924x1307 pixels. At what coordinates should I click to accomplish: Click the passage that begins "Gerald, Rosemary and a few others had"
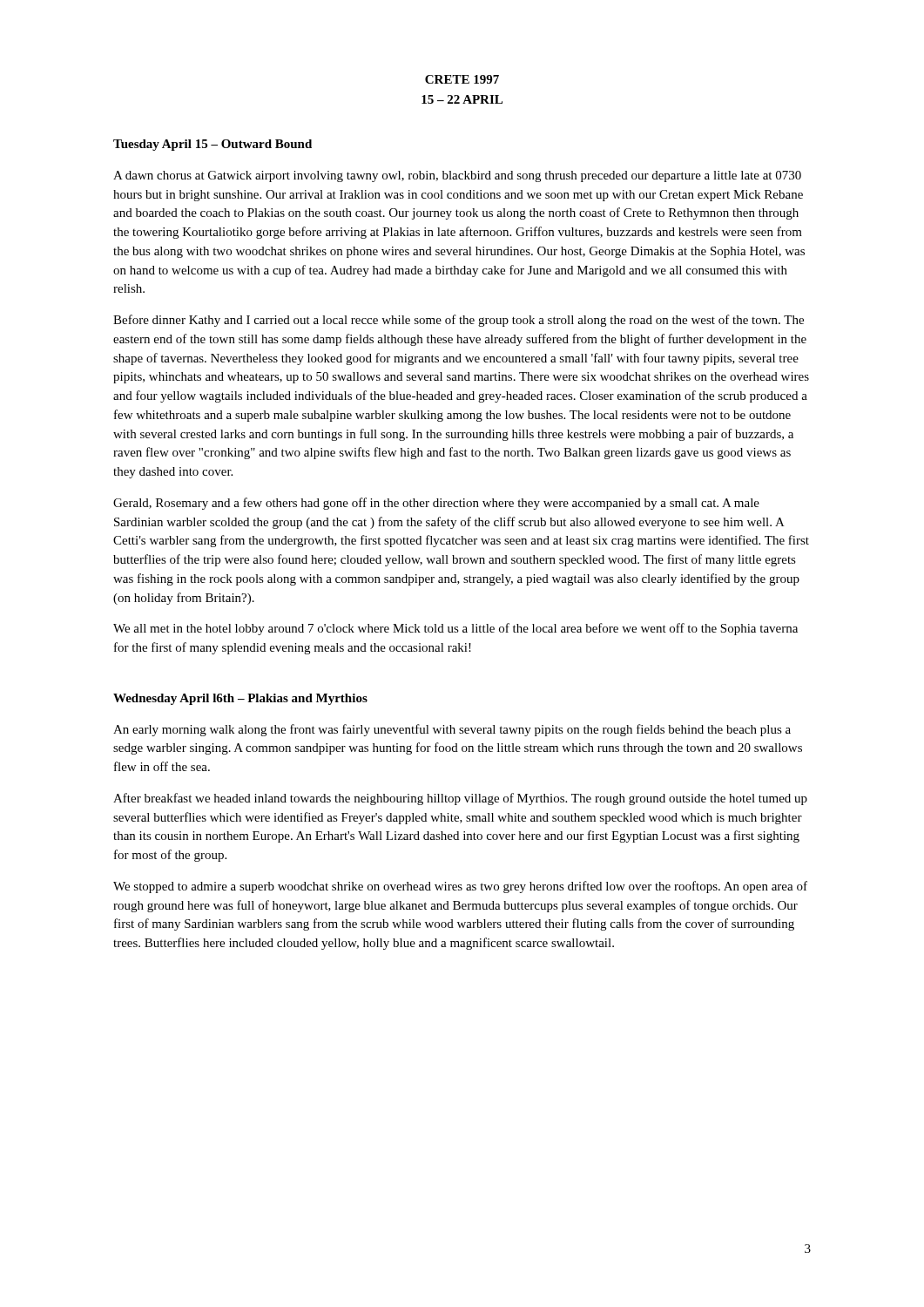click(x=461, y=550)
